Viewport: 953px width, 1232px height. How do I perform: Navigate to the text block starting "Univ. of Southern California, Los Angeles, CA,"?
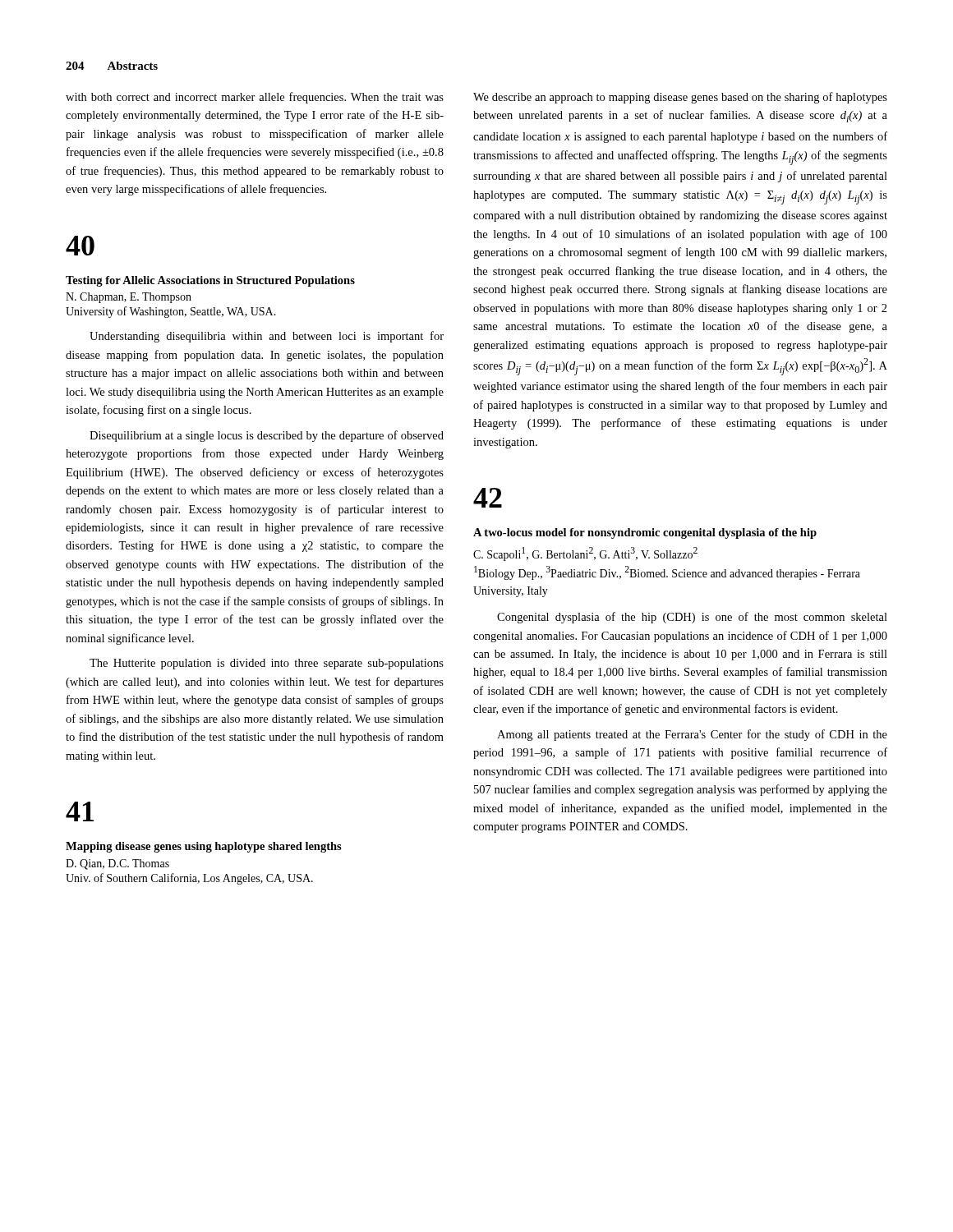pyautogui.click(x=190, y=878)
